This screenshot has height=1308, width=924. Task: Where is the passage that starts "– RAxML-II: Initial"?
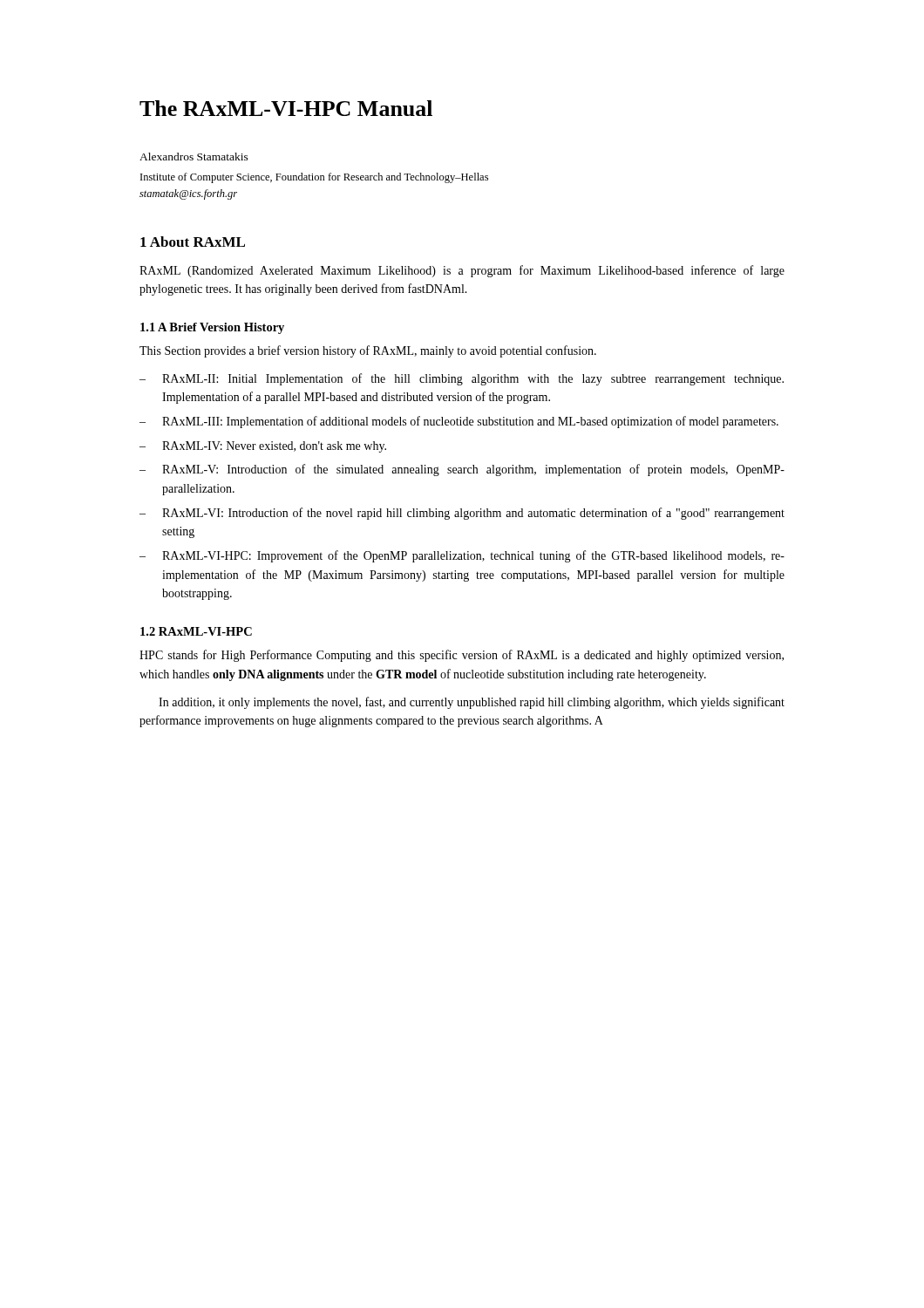462,388
